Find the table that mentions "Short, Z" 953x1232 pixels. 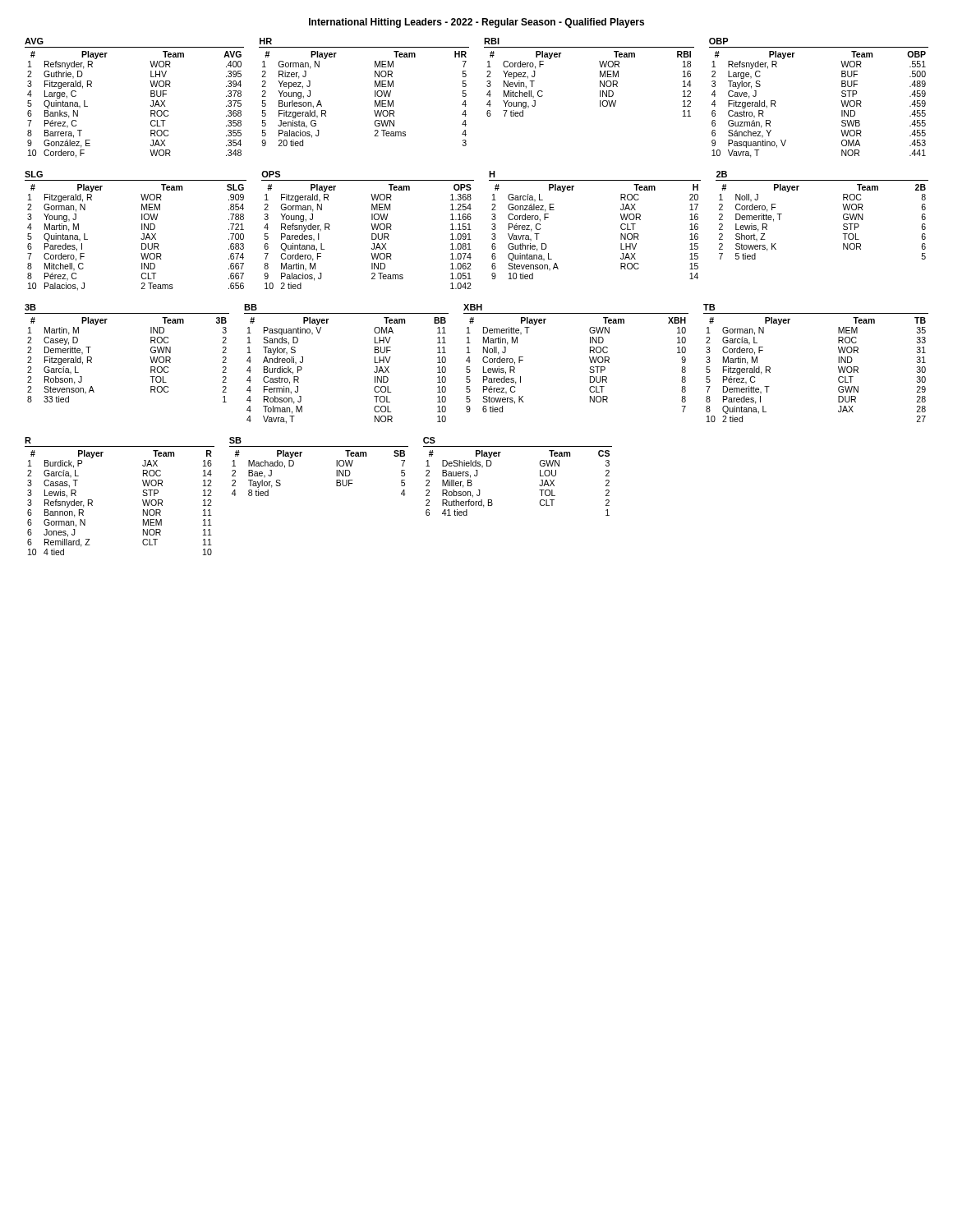[x=822, y=230]
